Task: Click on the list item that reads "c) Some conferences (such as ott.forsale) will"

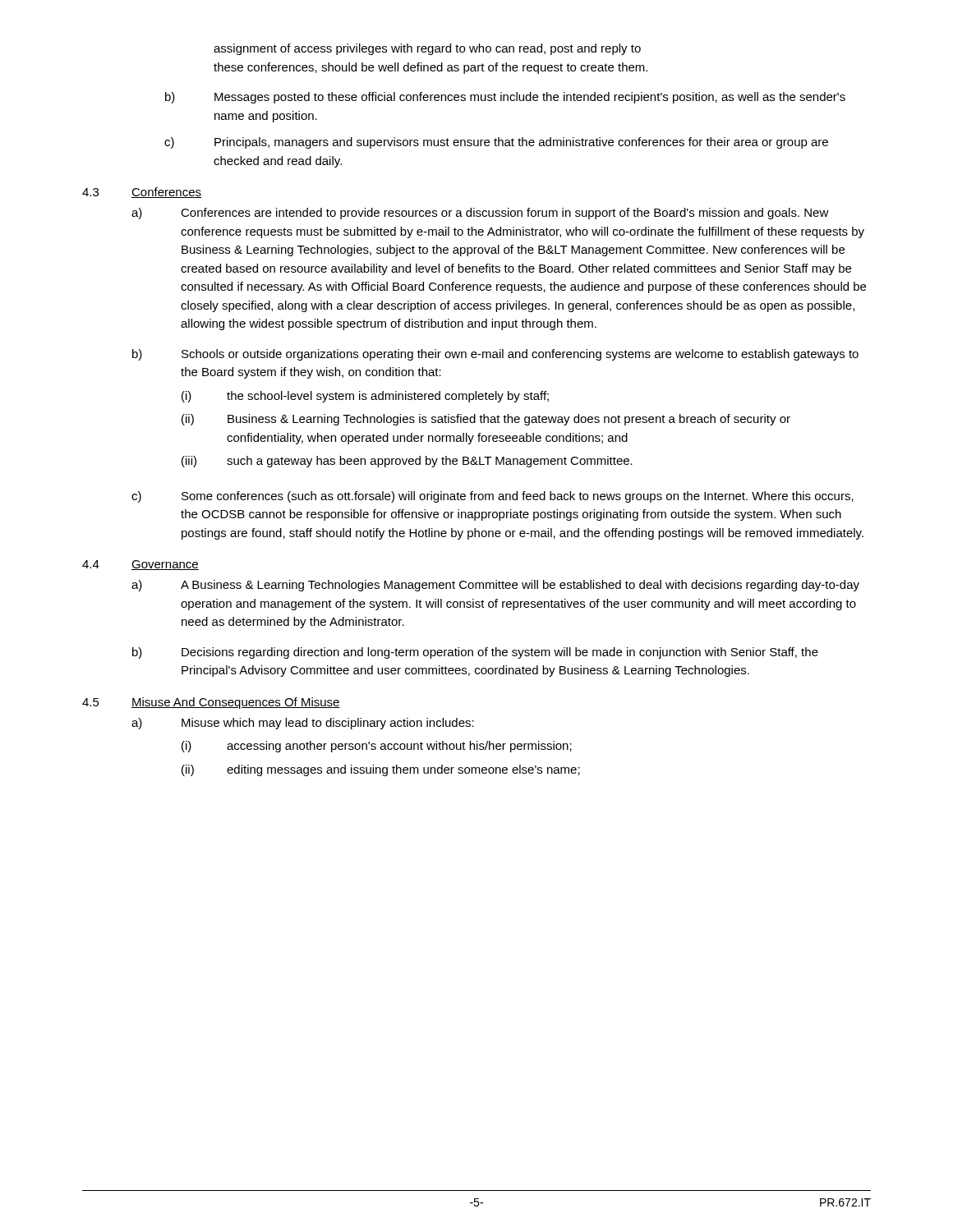Action: click(x=501, y=514)
